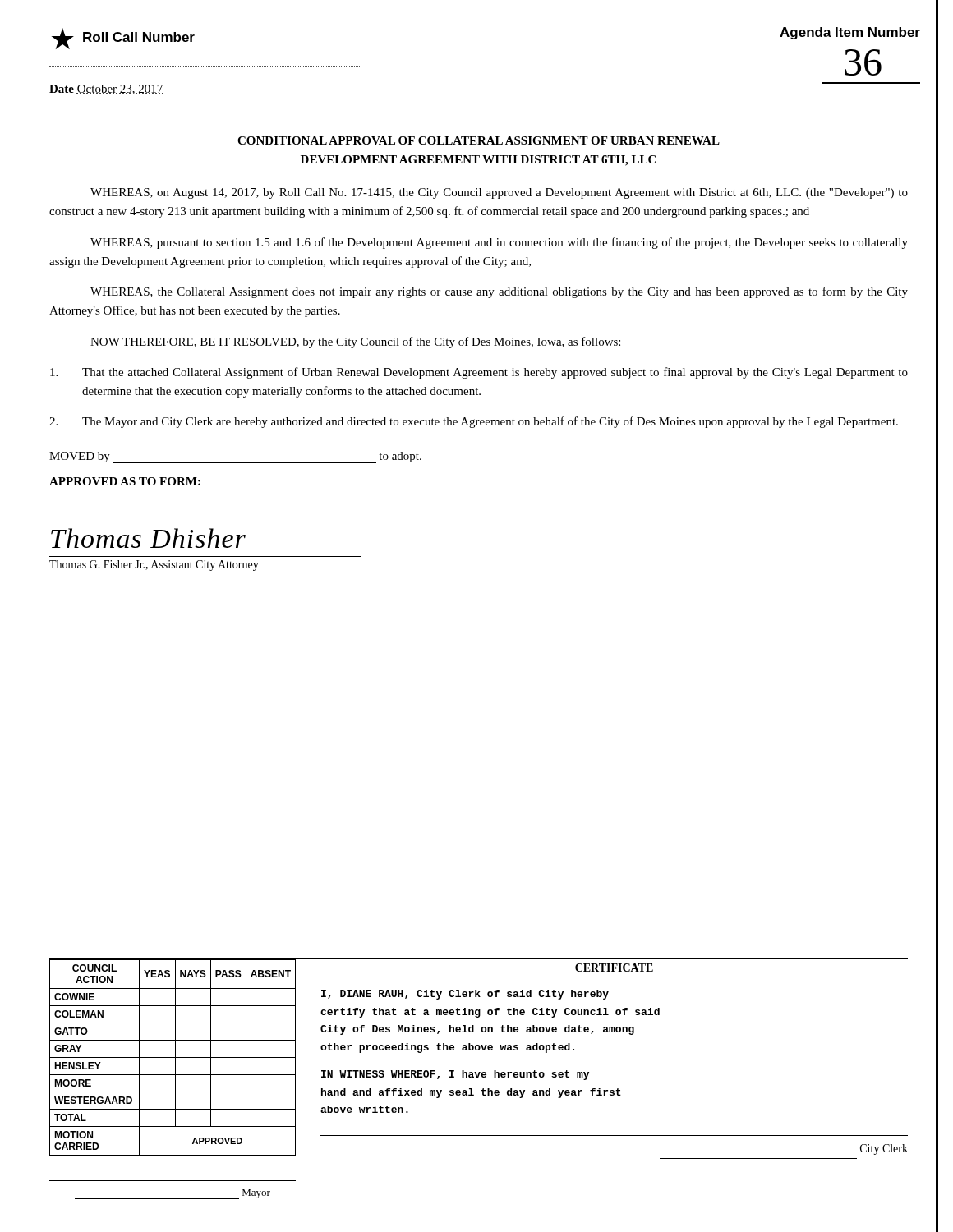Find the block starting "Thomas G. Fisher Jr., Assistant"
This screenshot has width=953, height=1232.
[154, 564]
